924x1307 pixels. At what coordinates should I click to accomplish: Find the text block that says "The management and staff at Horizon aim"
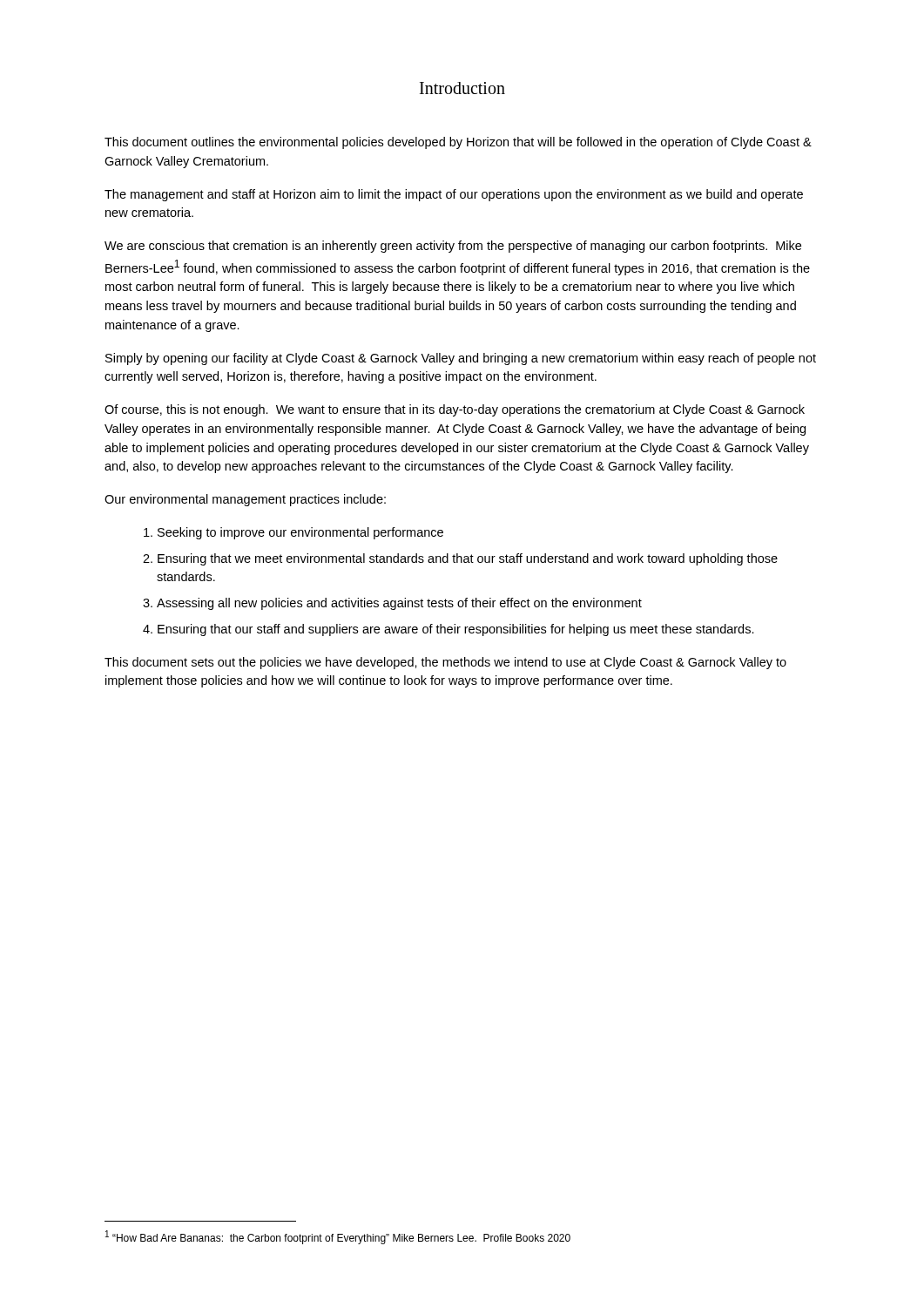(454, 203)
